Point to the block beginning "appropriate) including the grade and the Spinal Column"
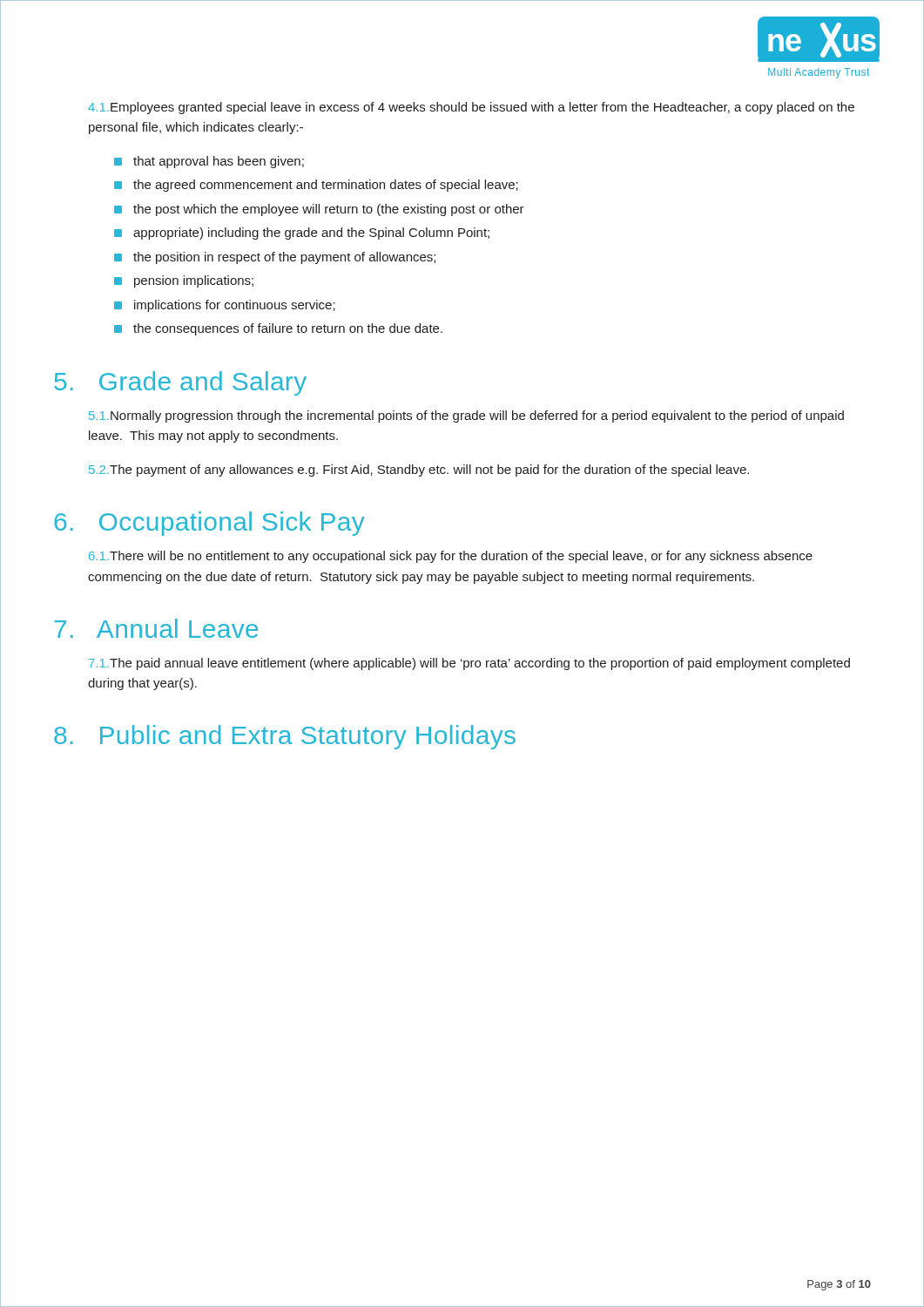The width and height of the screenshot is (924, 1307). 312,232
